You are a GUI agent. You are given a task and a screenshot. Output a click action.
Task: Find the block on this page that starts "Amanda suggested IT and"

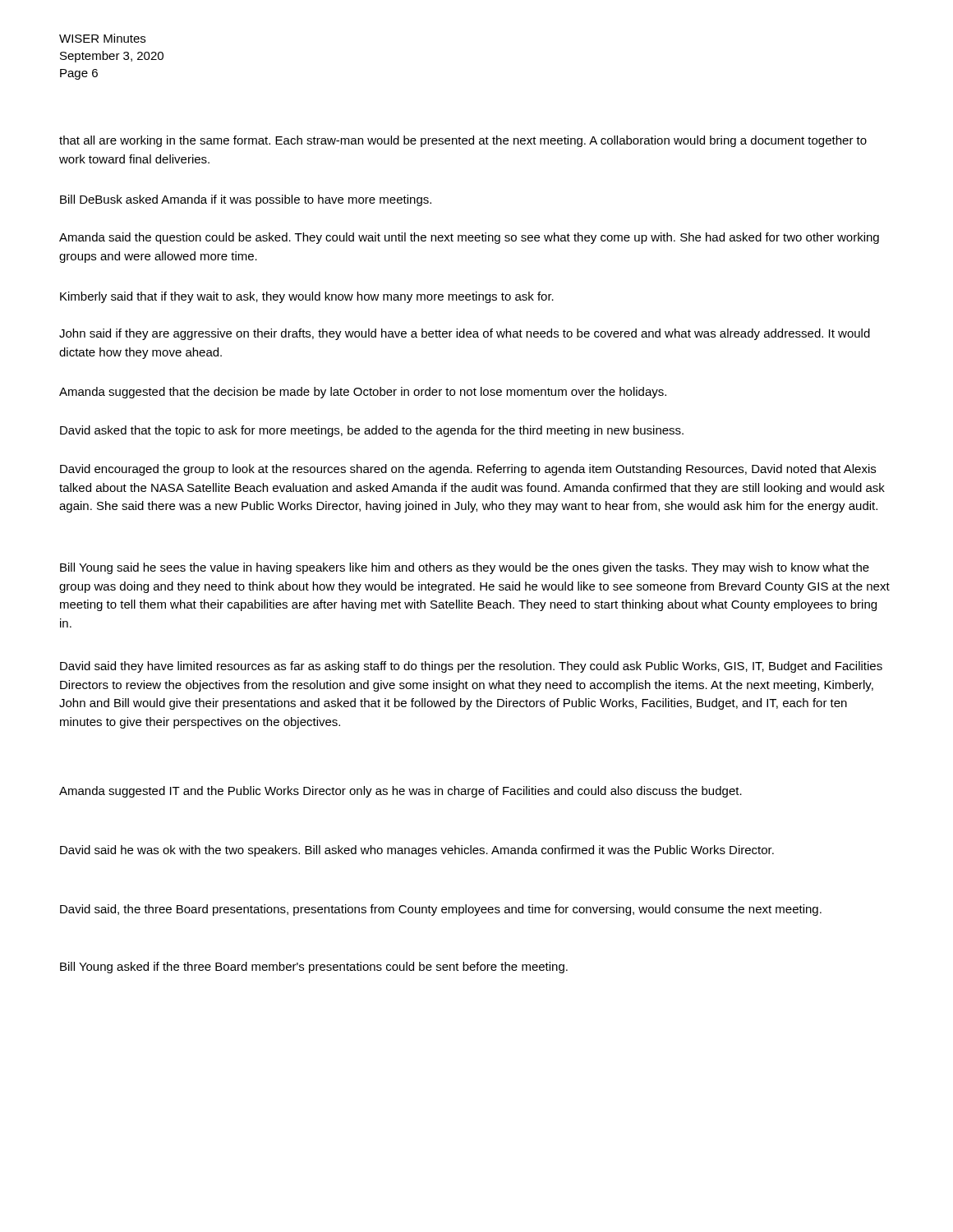pyautogui.click(x=401, y=791)
